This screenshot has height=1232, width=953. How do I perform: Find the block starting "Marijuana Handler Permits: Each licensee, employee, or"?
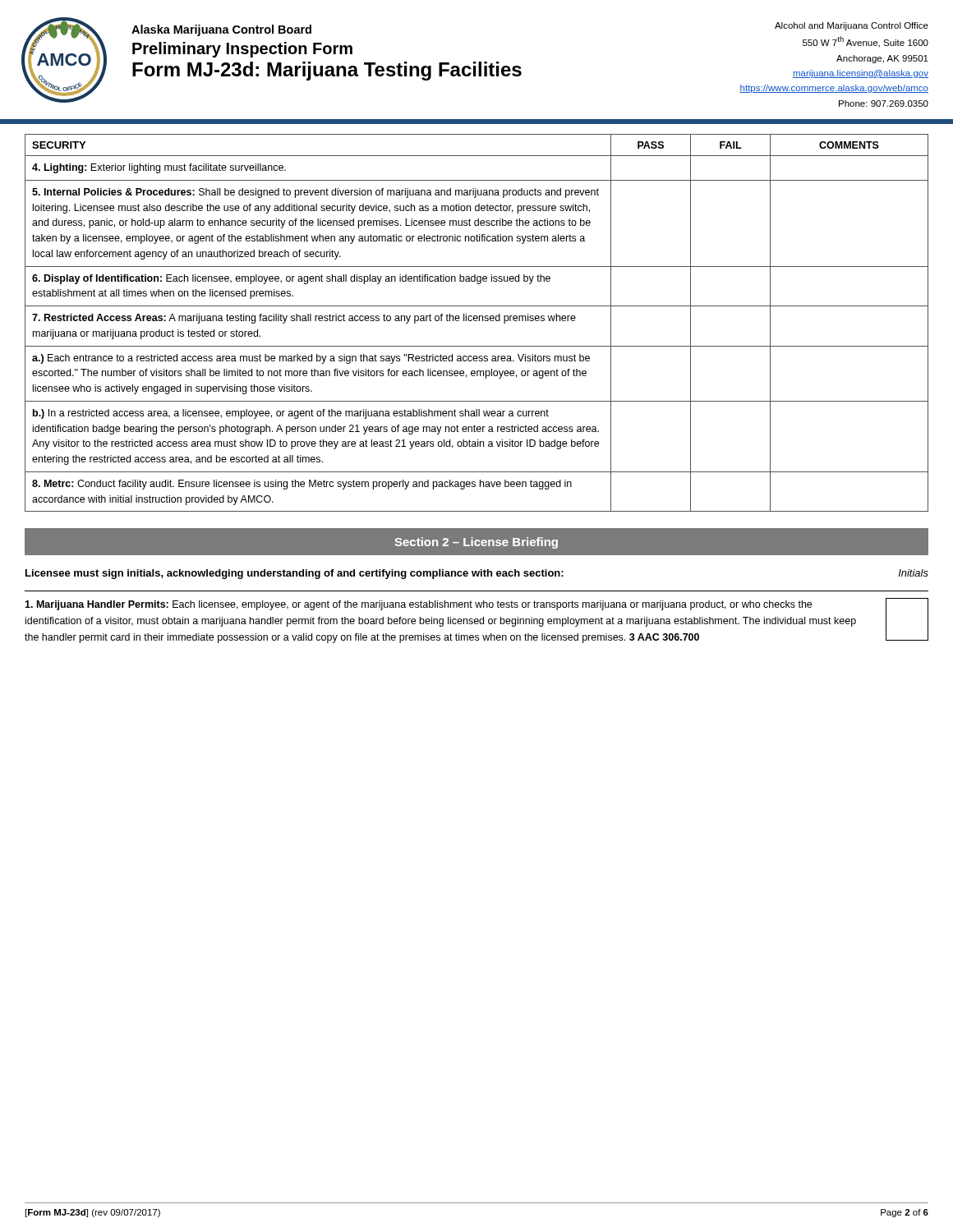pos(476,621)
